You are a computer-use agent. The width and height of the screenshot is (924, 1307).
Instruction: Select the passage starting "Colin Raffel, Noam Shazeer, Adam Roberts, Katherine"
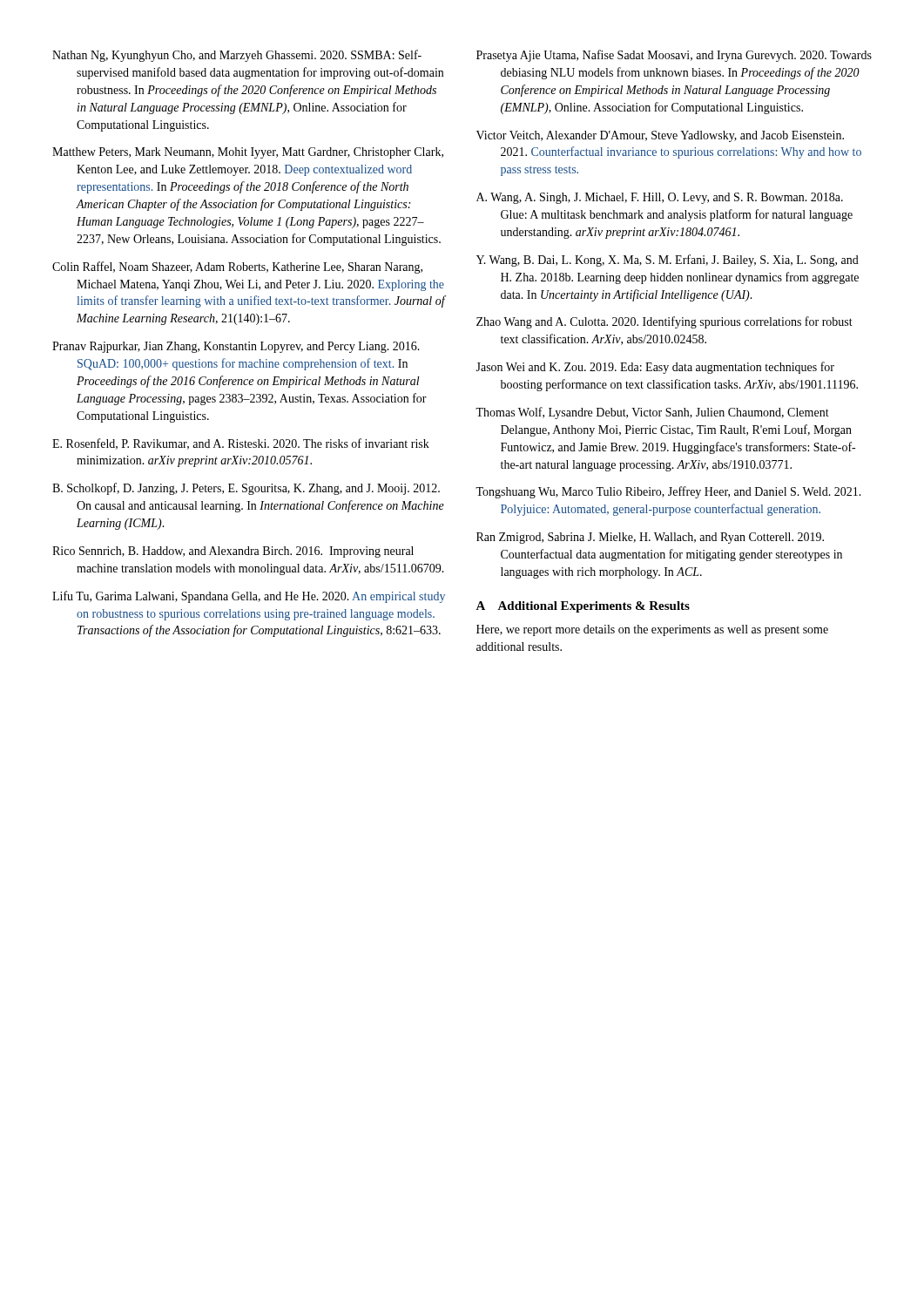tap(249, 293)
